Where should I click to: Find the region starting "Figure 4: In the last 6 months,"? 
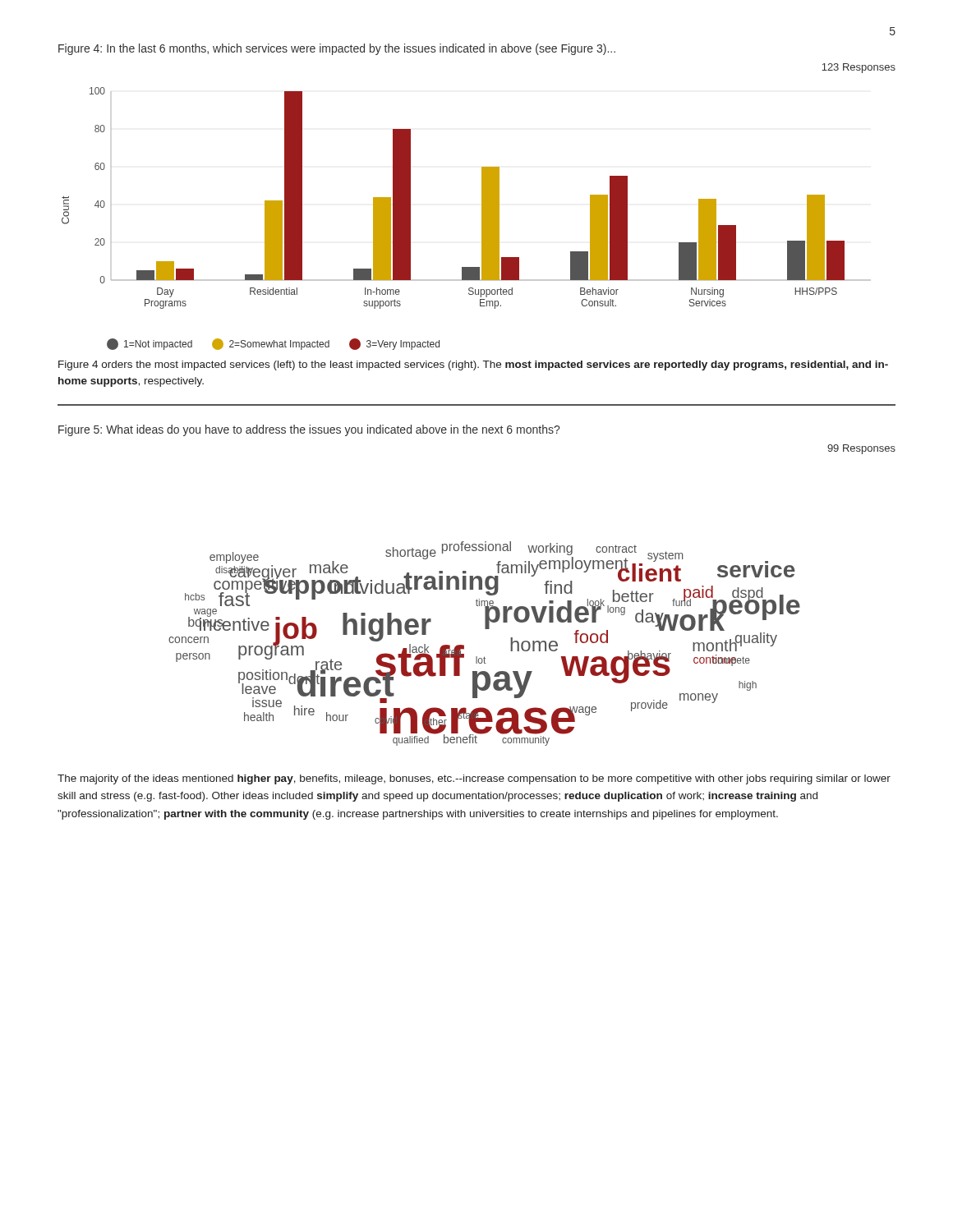click(337, 48)
